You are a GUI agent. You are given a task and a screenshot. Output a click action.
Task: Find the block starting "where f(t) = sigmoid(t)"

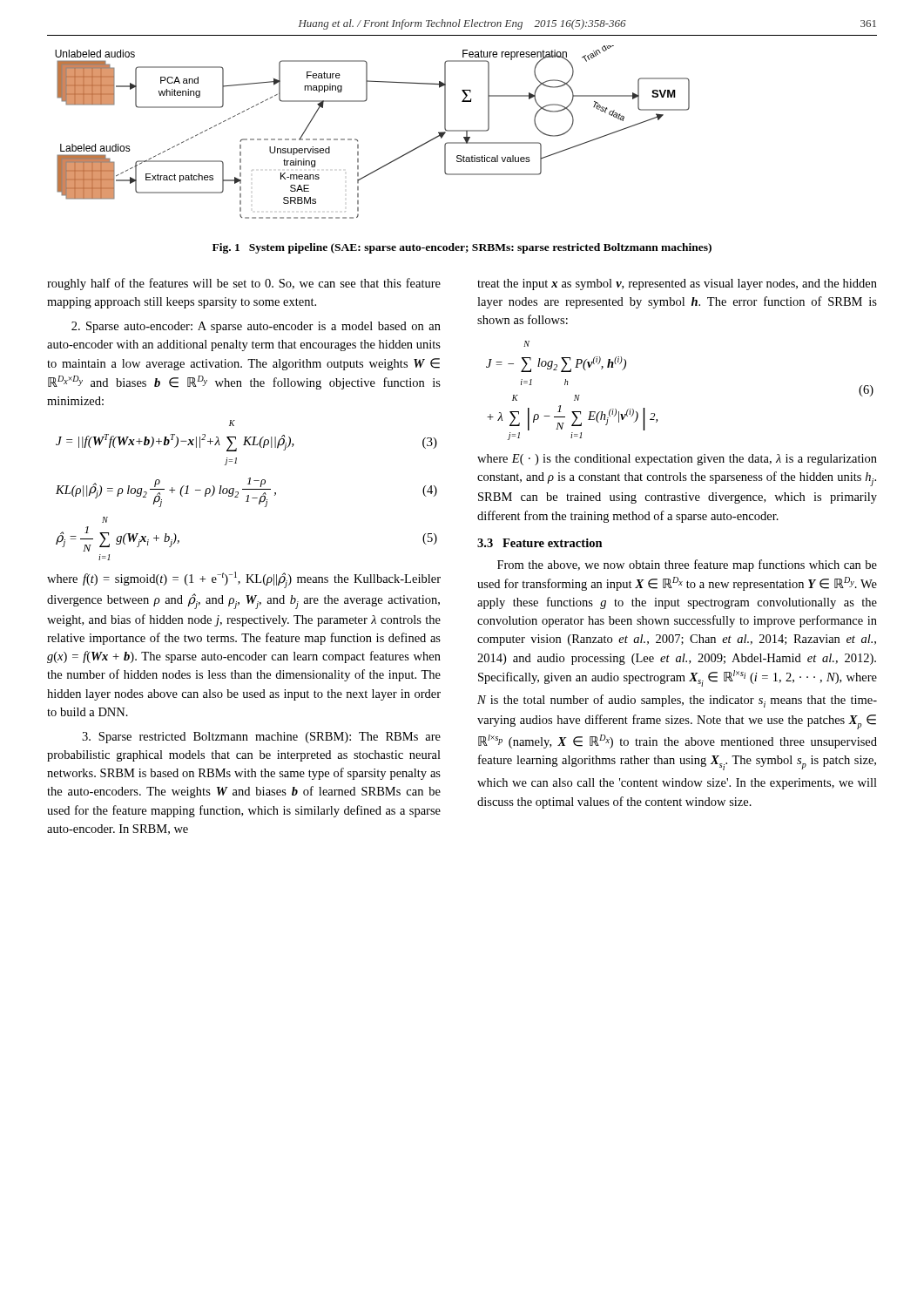[x=244, y=645]
